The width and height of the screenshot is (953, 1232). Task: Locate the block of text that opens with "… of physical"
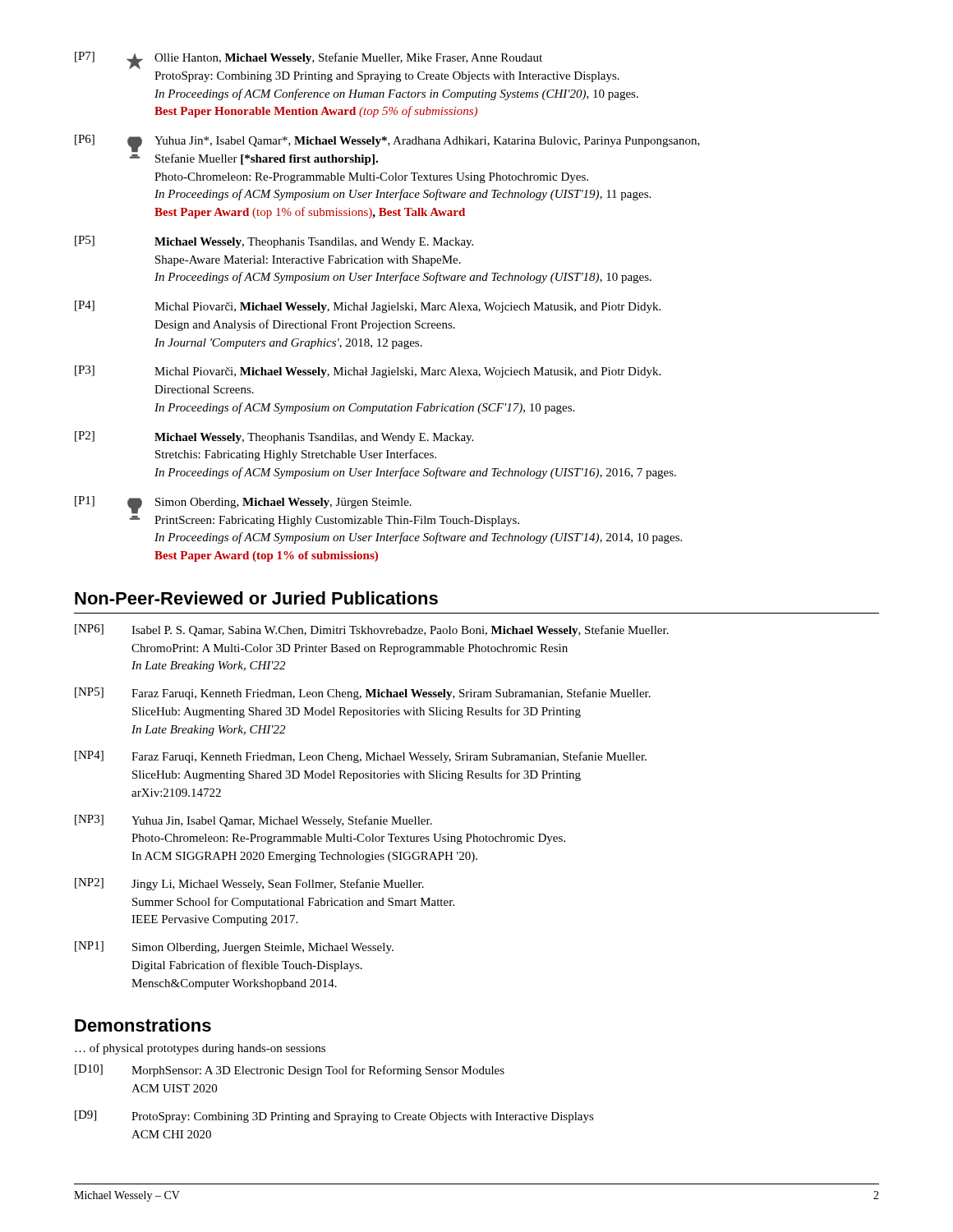click(x=200, y=1048)
